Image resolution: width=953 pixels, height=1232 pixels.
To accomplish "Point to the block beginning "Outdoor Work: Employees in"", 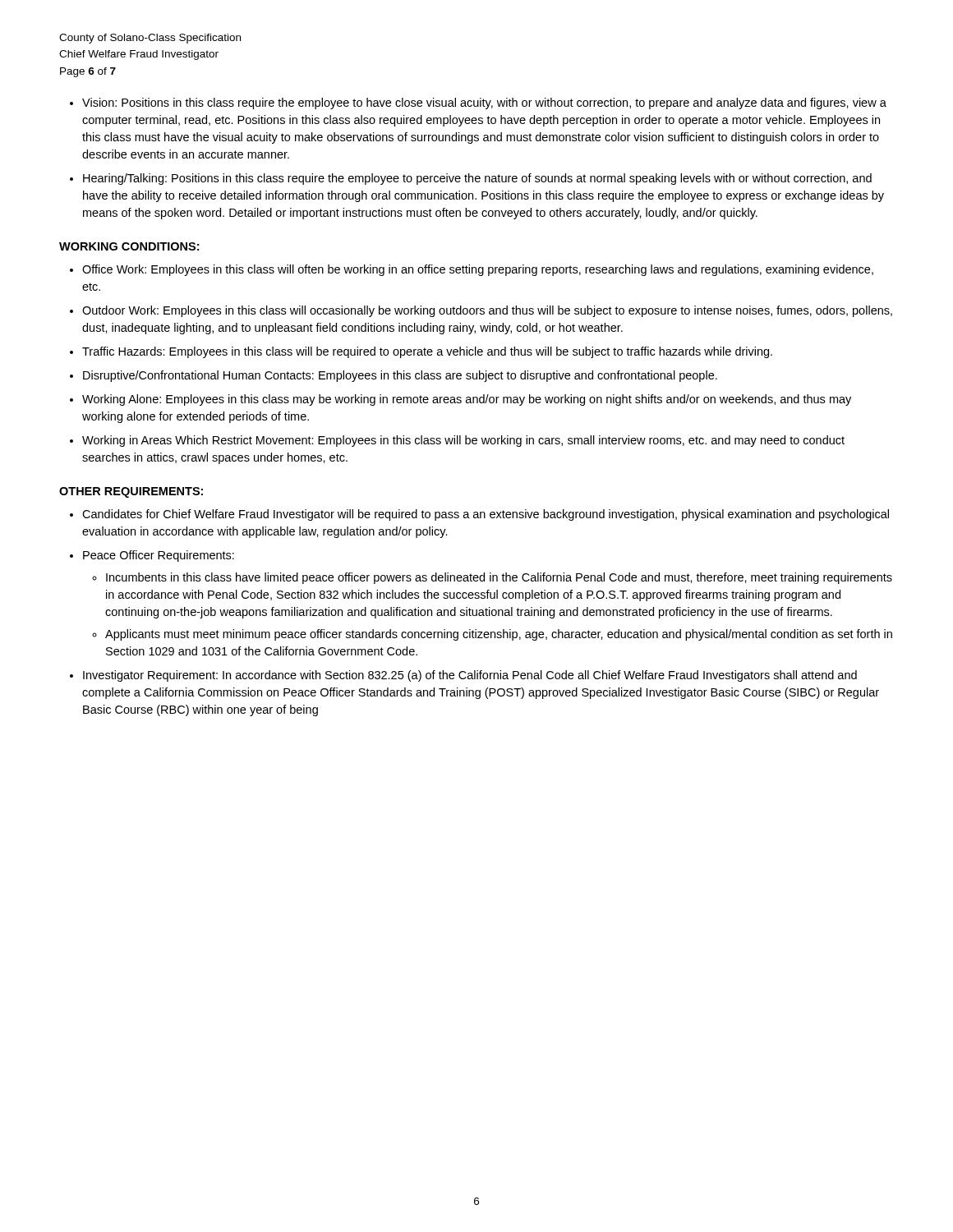I will [488, 319].
